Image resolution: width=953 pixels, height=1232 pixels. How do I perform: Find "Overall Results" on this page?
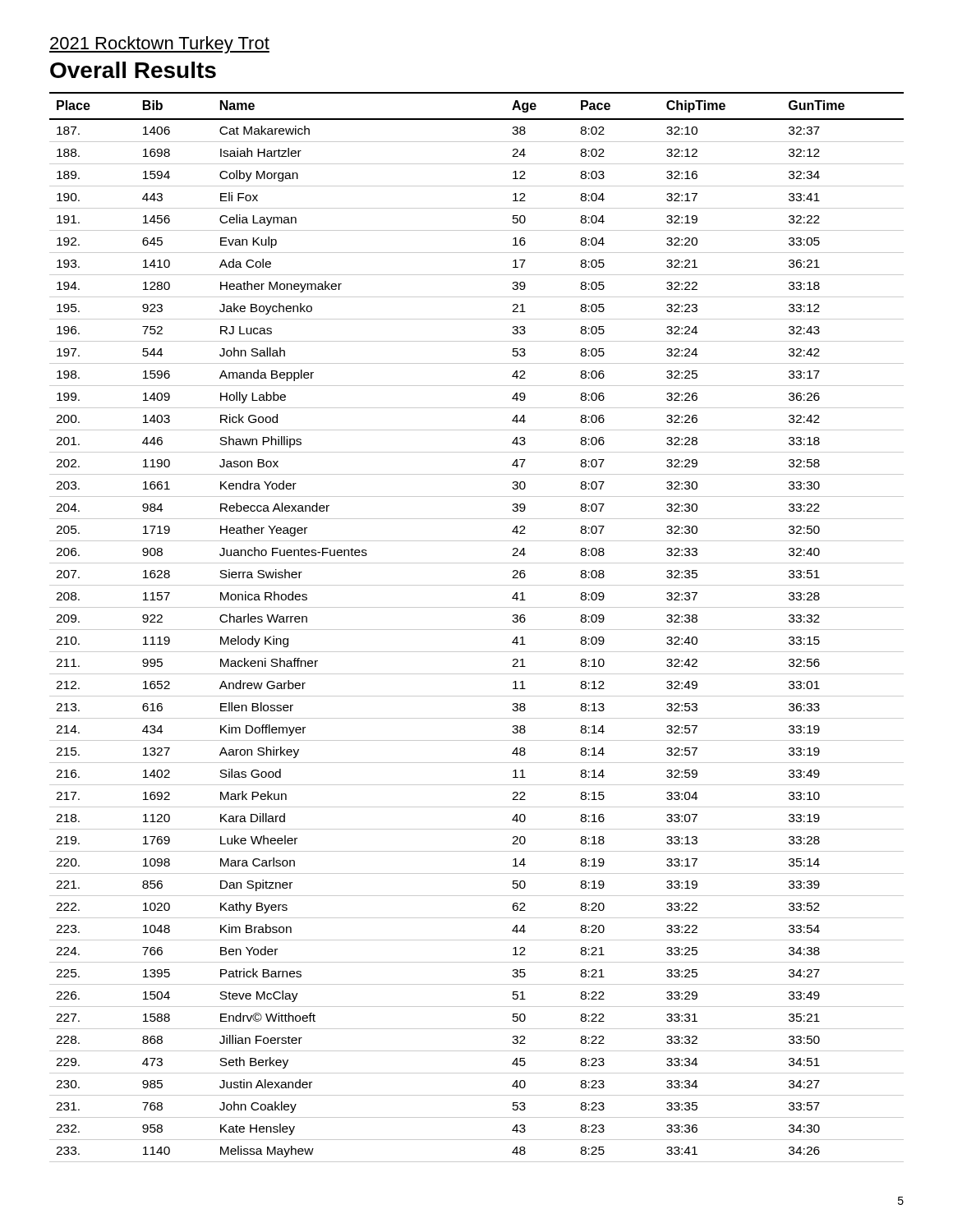click(x=133, y=70)
